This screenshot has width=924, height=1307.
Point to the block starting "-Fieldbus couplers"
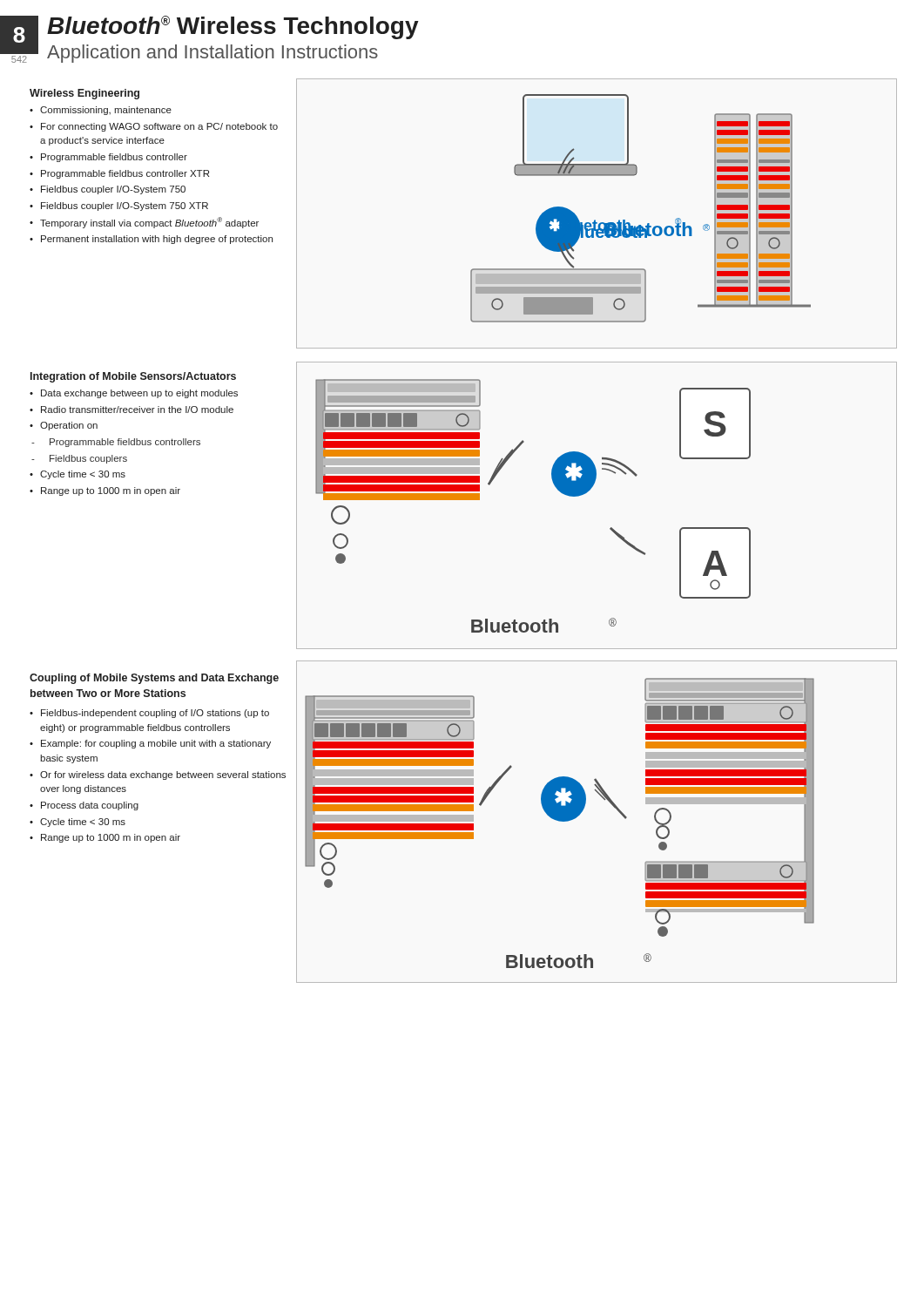pyautogui.click(x=79, y=458)
